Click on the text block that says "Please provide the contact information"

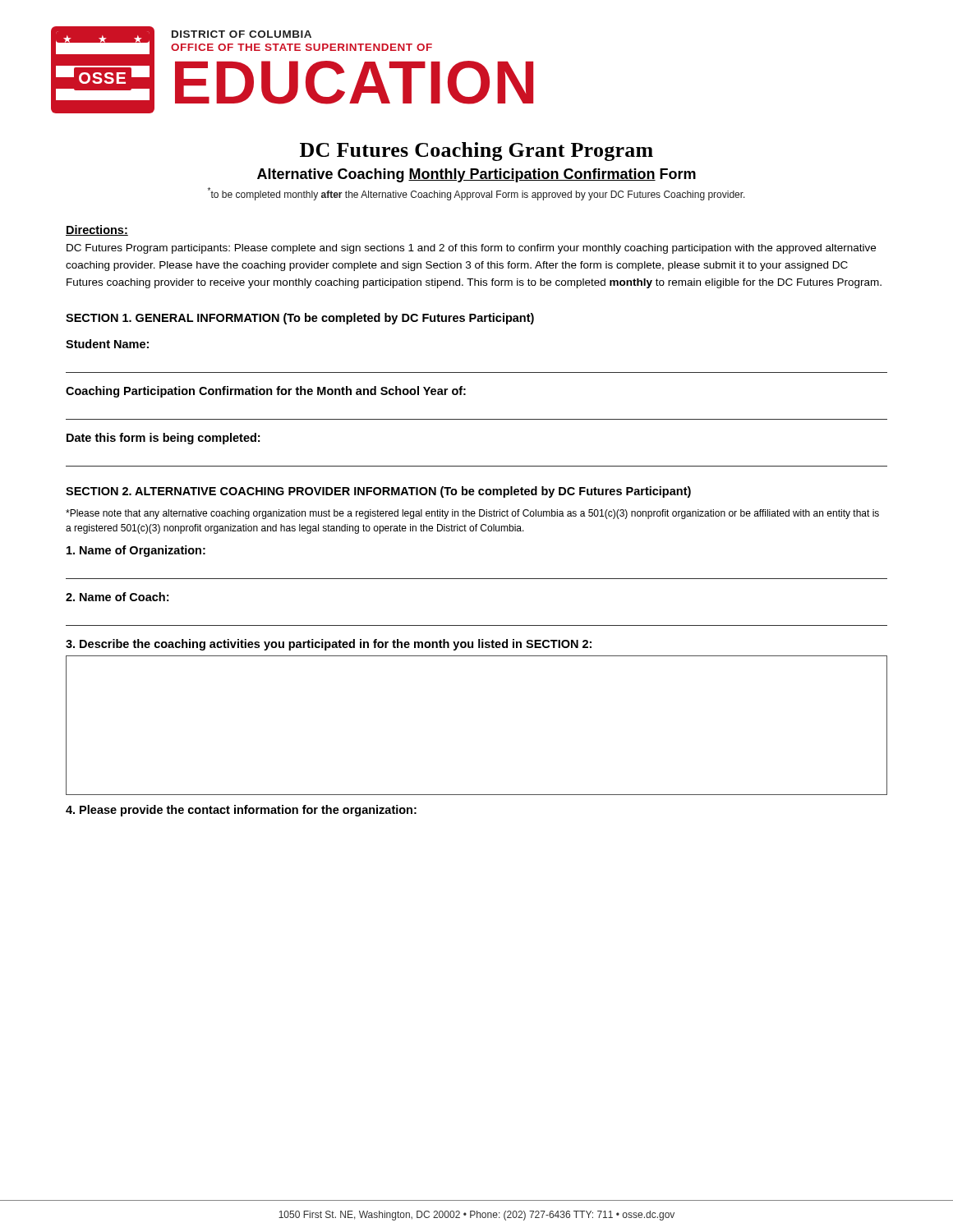click(x=241, y=810)
